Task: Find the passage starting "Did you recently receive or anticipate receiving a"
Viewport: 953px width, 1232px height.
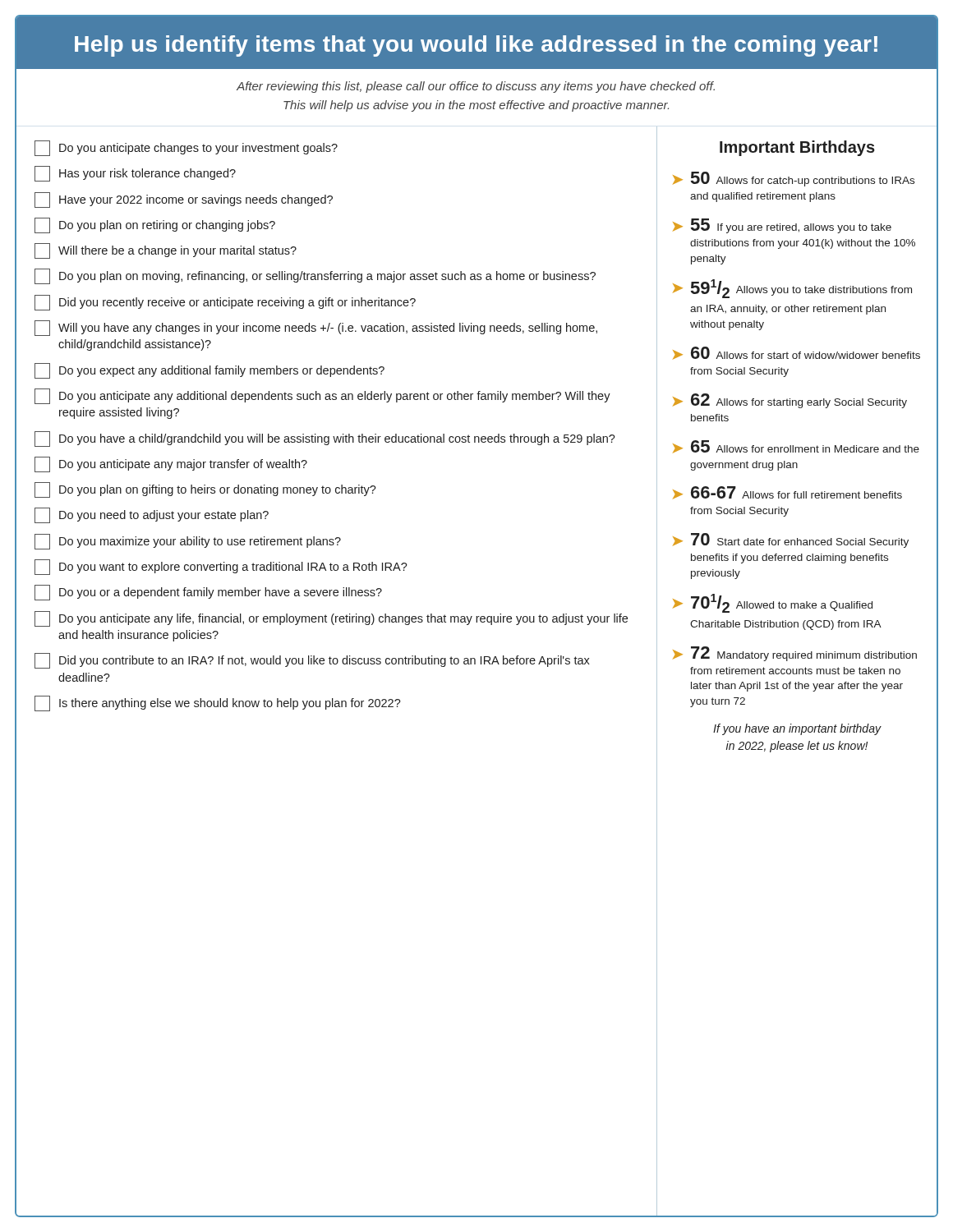Action: tap(225, 302)
